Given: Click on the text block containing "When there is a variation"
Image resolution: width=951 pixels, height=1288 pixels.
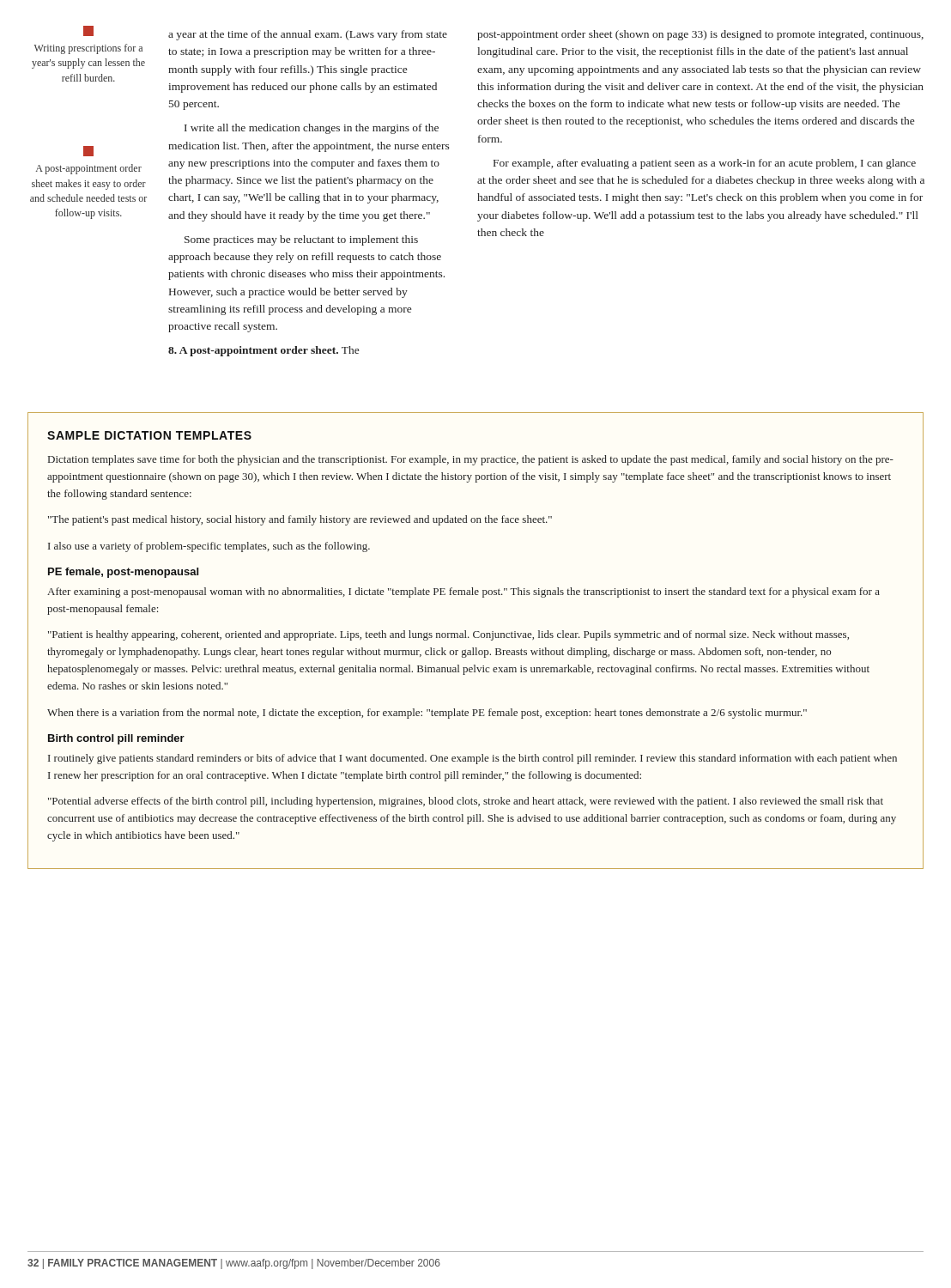Looking at the screenshot, I should coord(427,712).
